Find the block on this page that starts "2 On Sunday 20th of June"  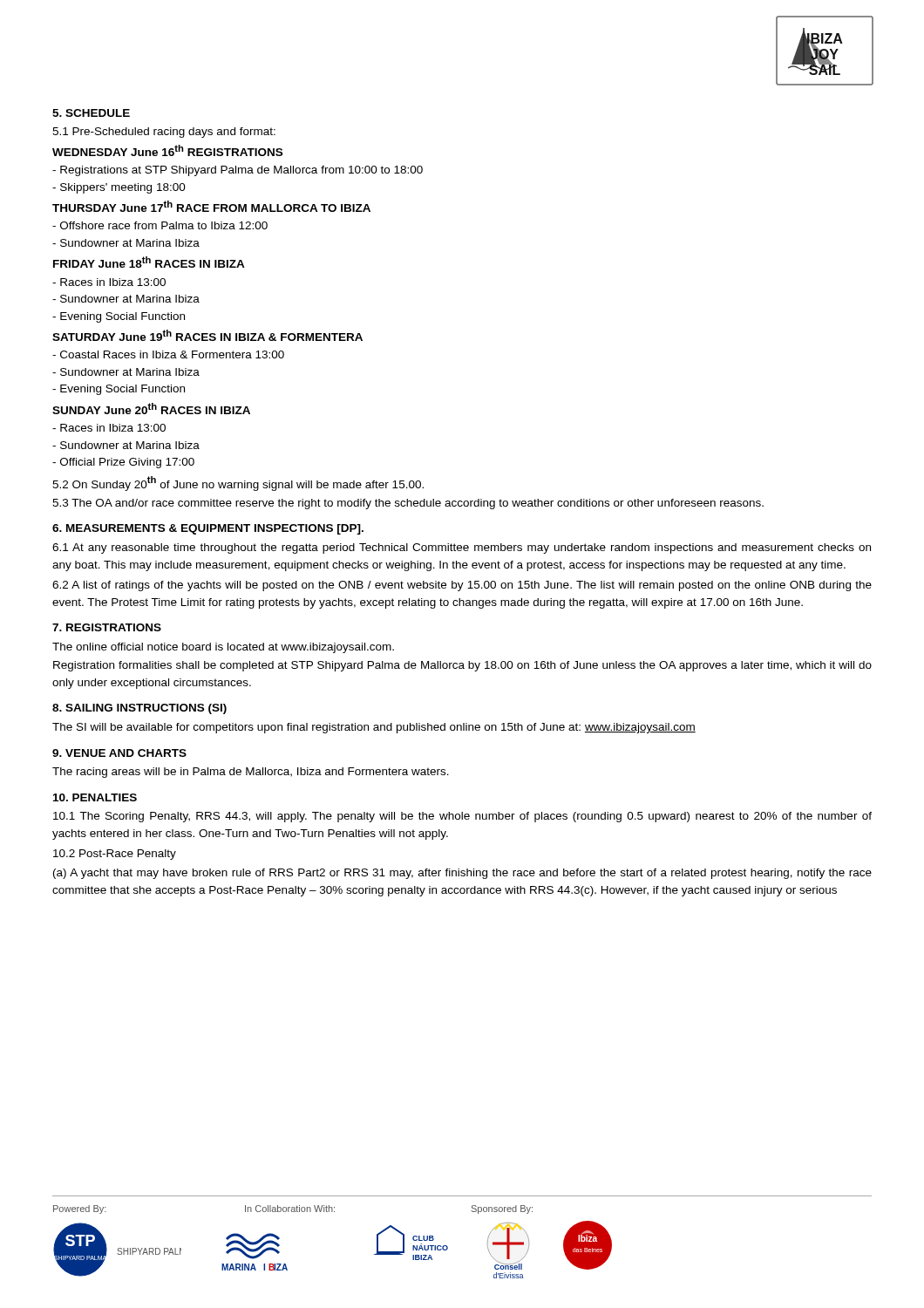point(238,482)
